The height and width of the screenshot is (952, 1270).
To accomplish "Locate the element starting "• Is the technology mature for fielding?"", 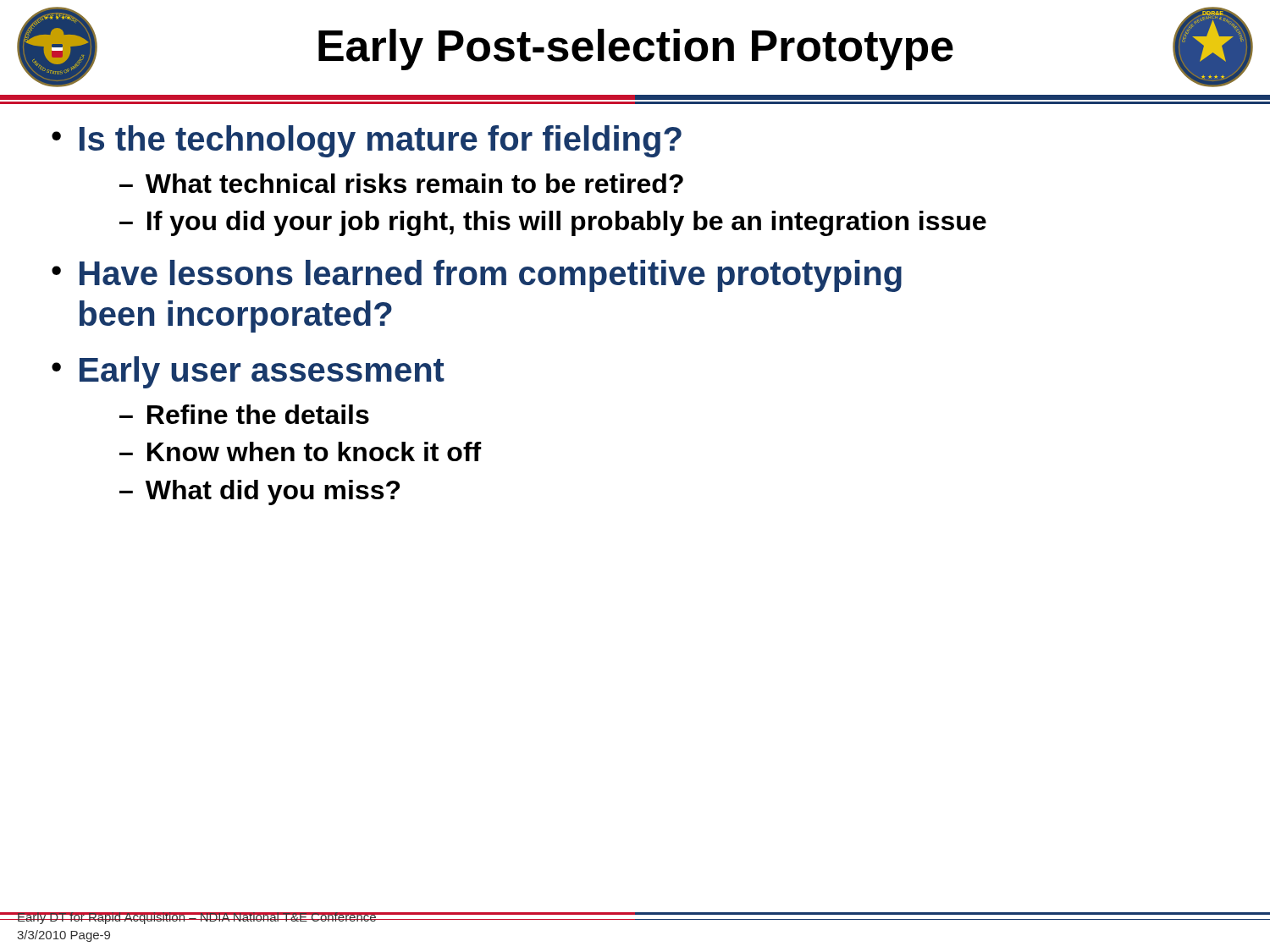I will point(367,139).
